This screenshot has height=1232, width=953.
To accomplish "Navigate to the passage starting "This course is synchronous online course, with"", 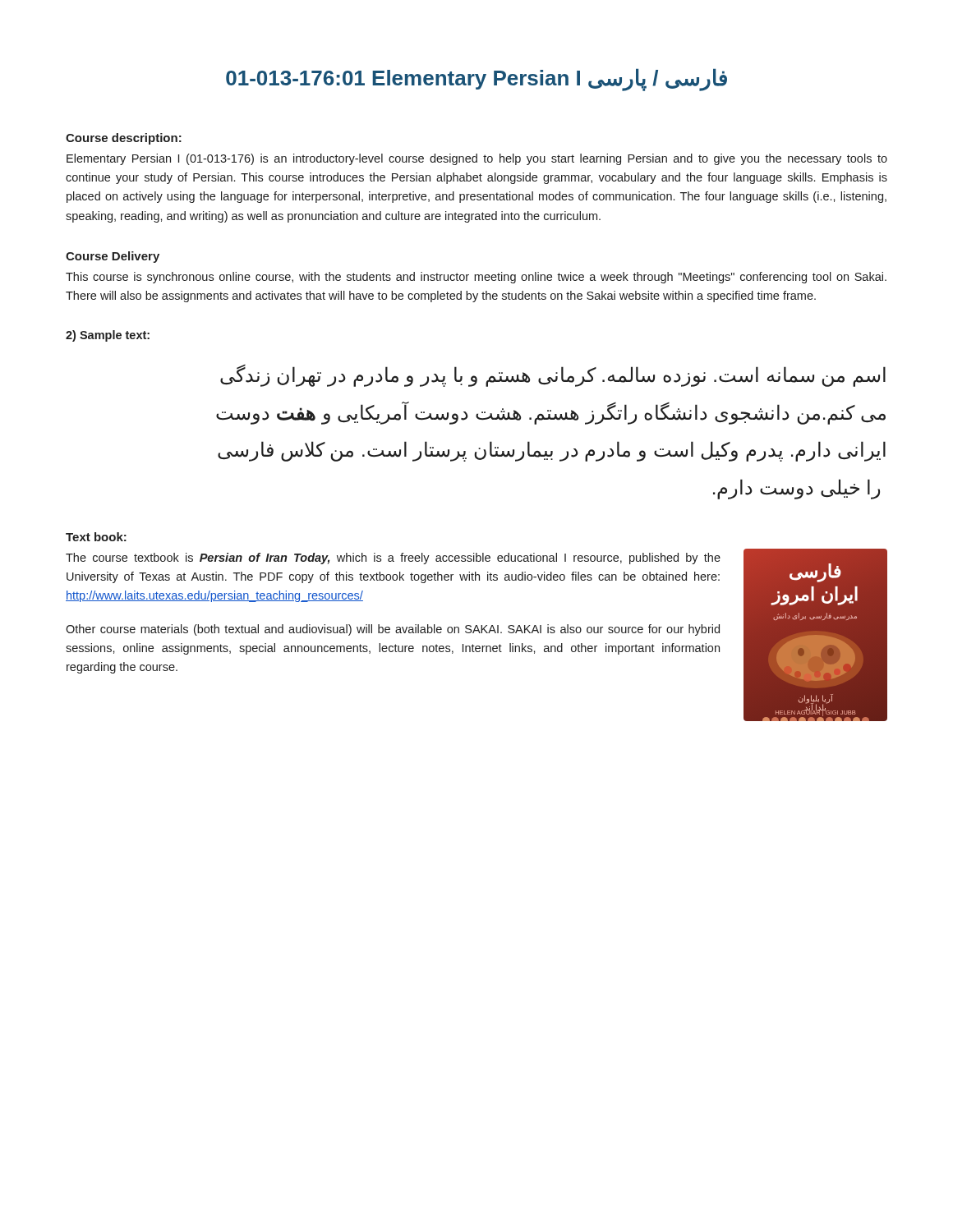I will [476, 286].
